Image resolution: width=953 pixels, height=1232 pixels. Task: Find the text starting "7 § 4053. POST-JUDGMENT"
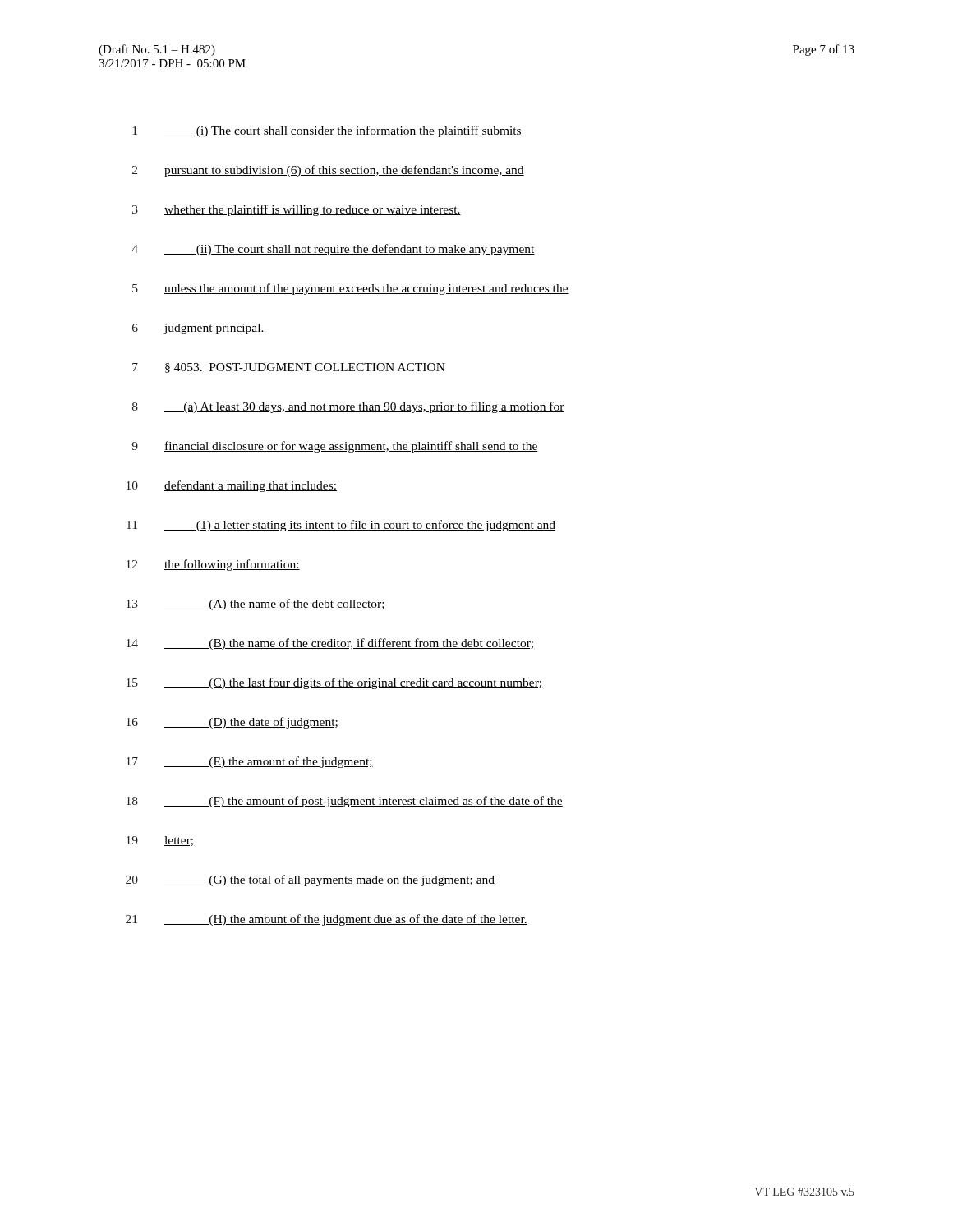289,368
